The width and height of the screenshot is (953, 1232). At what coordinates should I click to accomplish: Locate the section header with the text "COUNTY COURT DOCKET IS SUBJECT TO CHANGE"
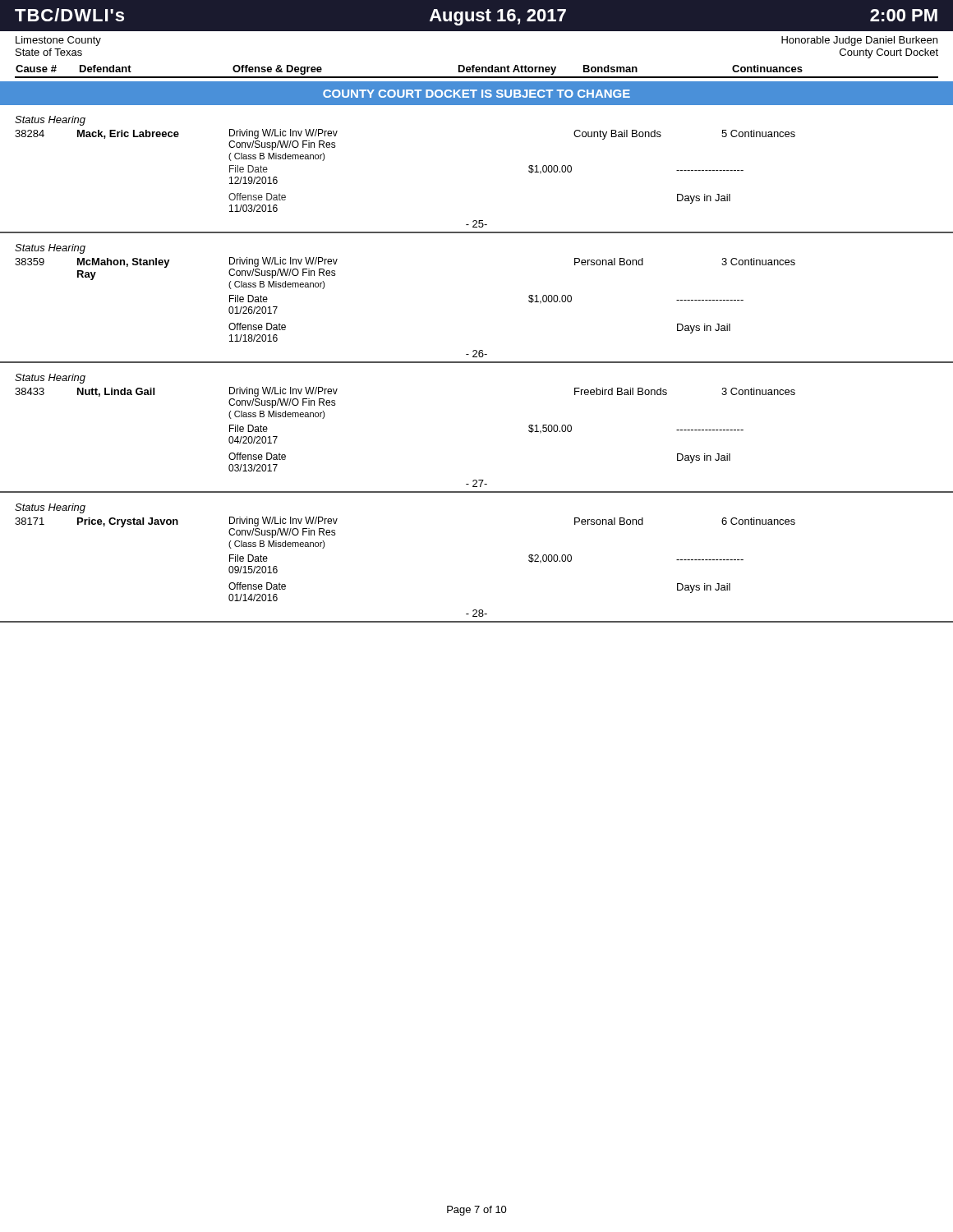pyautogui.click(x=476, y=93)
